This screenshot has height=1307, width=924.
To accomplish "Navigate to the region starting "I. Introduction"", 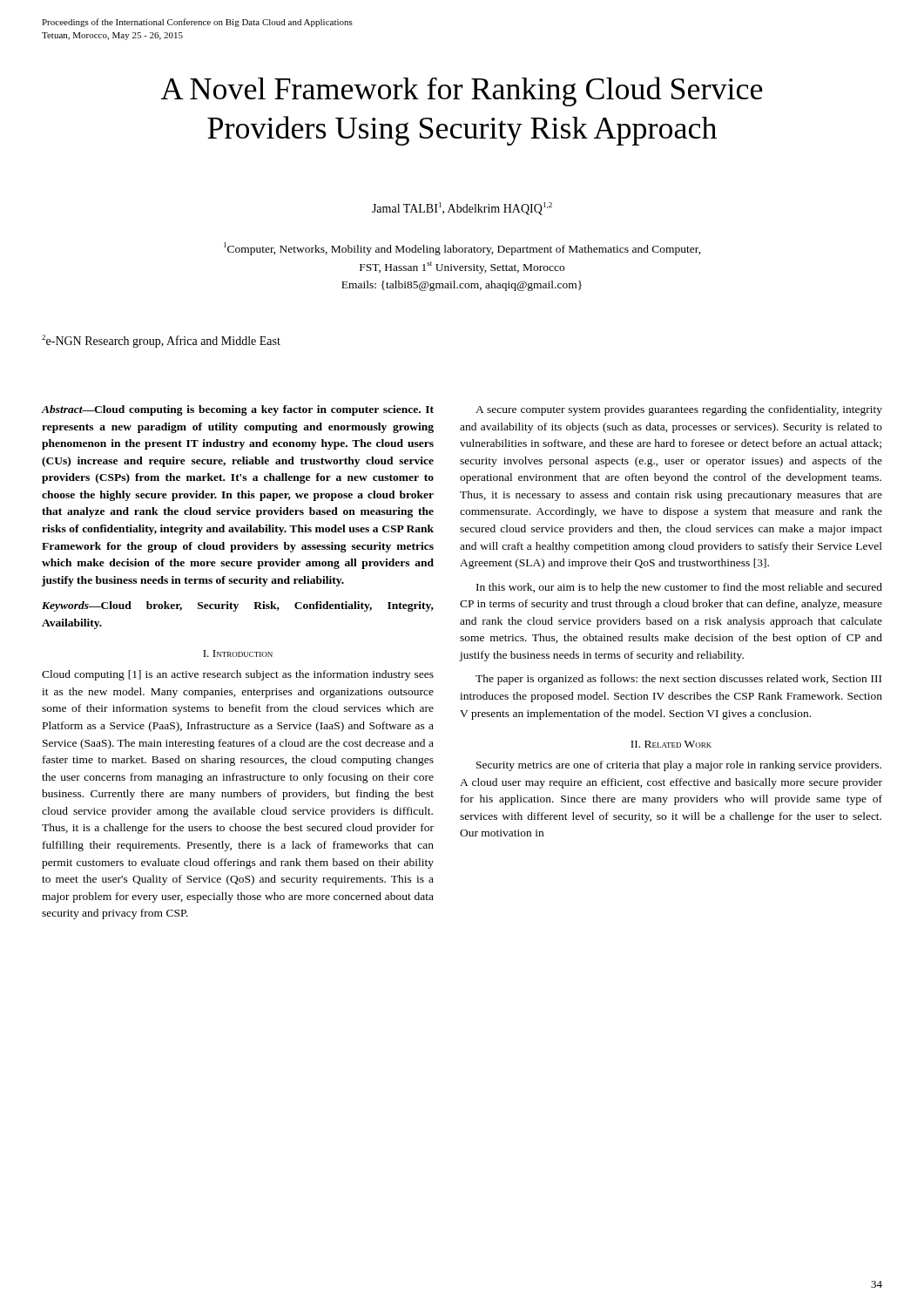I will tap(238, 653).
